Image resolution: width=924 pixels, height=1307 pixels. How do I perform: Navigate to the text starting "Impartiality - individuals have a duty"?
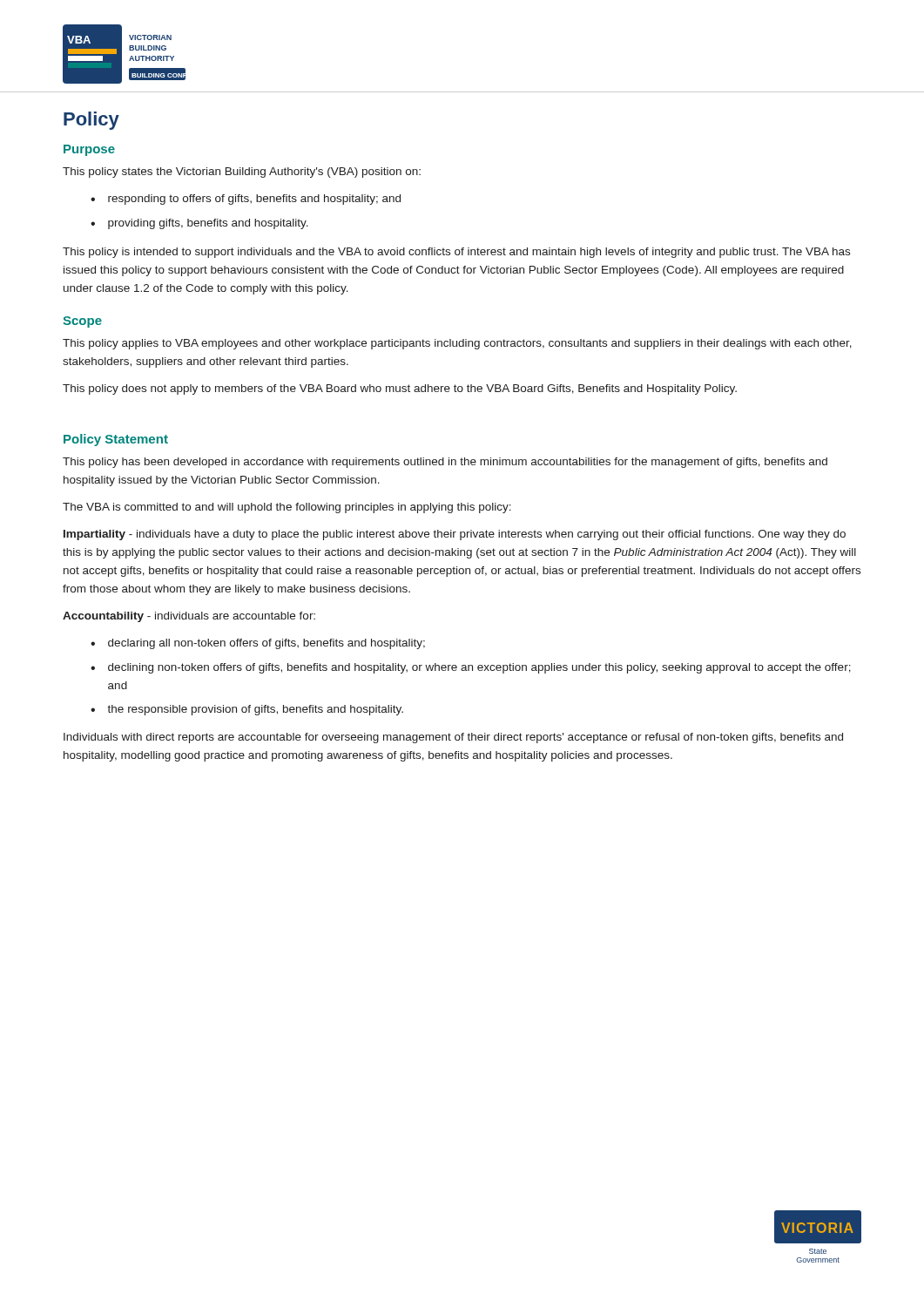[x=462, y=561]
